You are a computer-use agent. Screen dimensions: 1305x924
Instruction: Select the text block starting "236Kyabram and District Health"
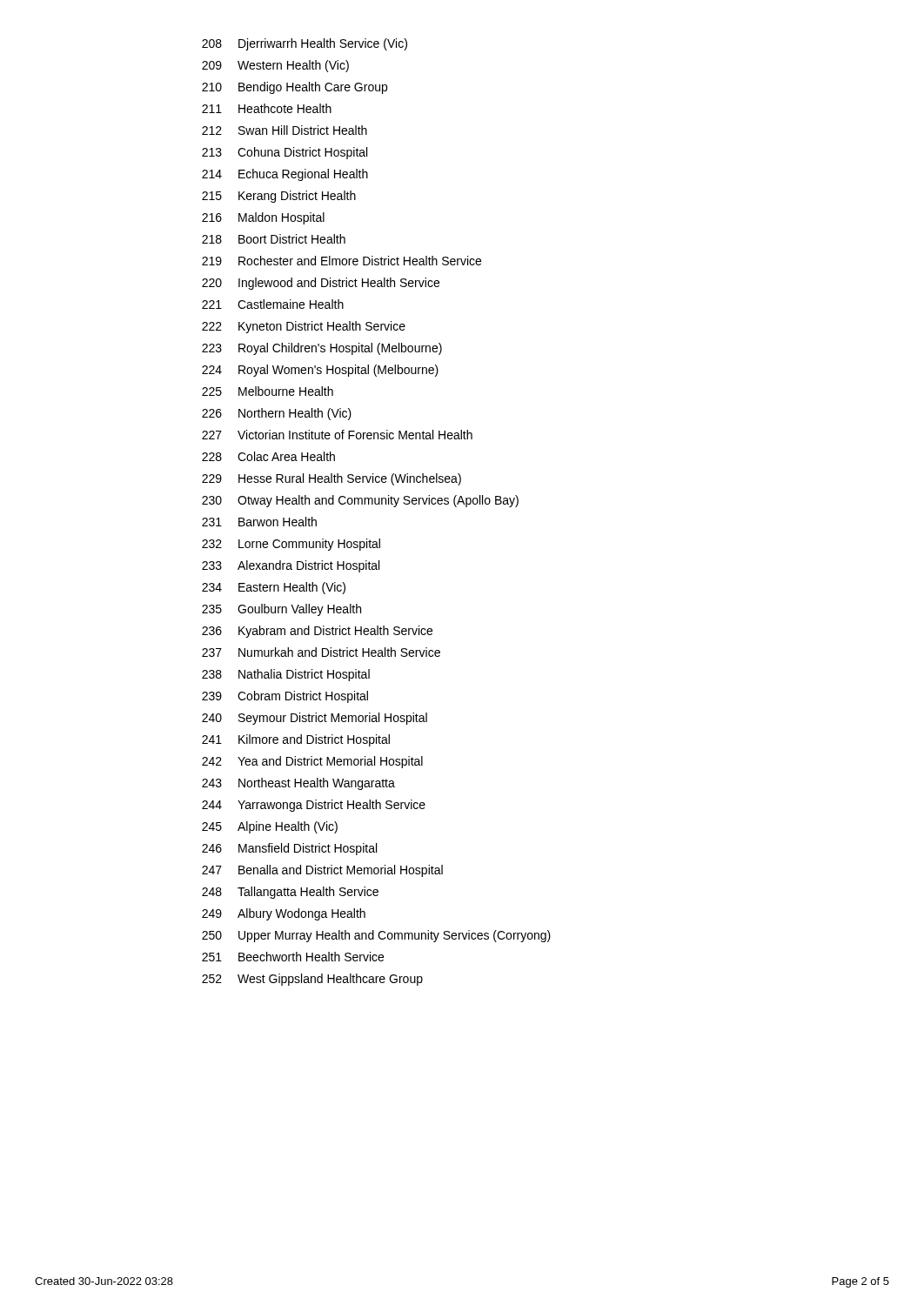(304, 631)
